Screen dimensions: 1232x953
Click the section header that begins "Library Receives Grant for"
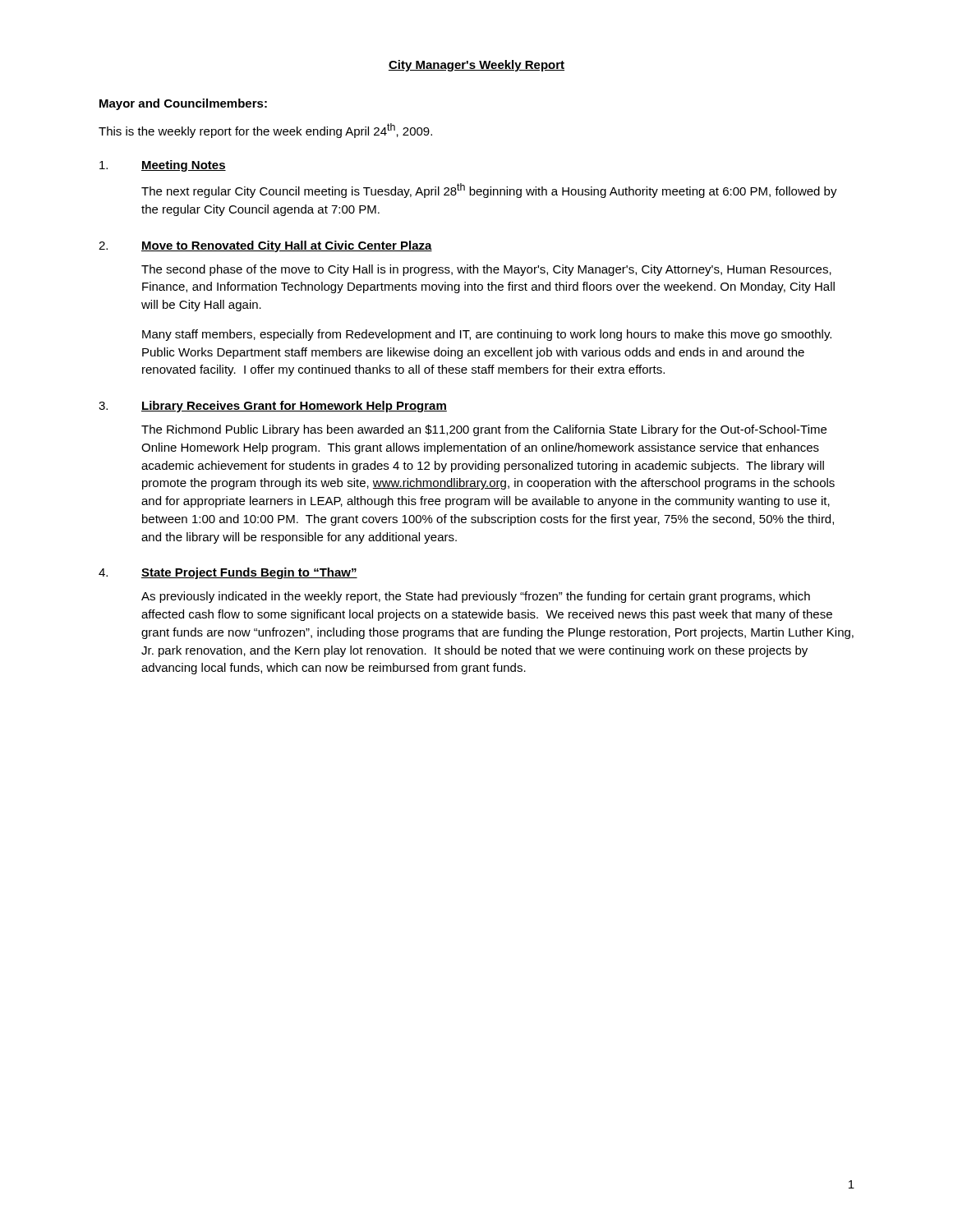(x=294, y=405)
